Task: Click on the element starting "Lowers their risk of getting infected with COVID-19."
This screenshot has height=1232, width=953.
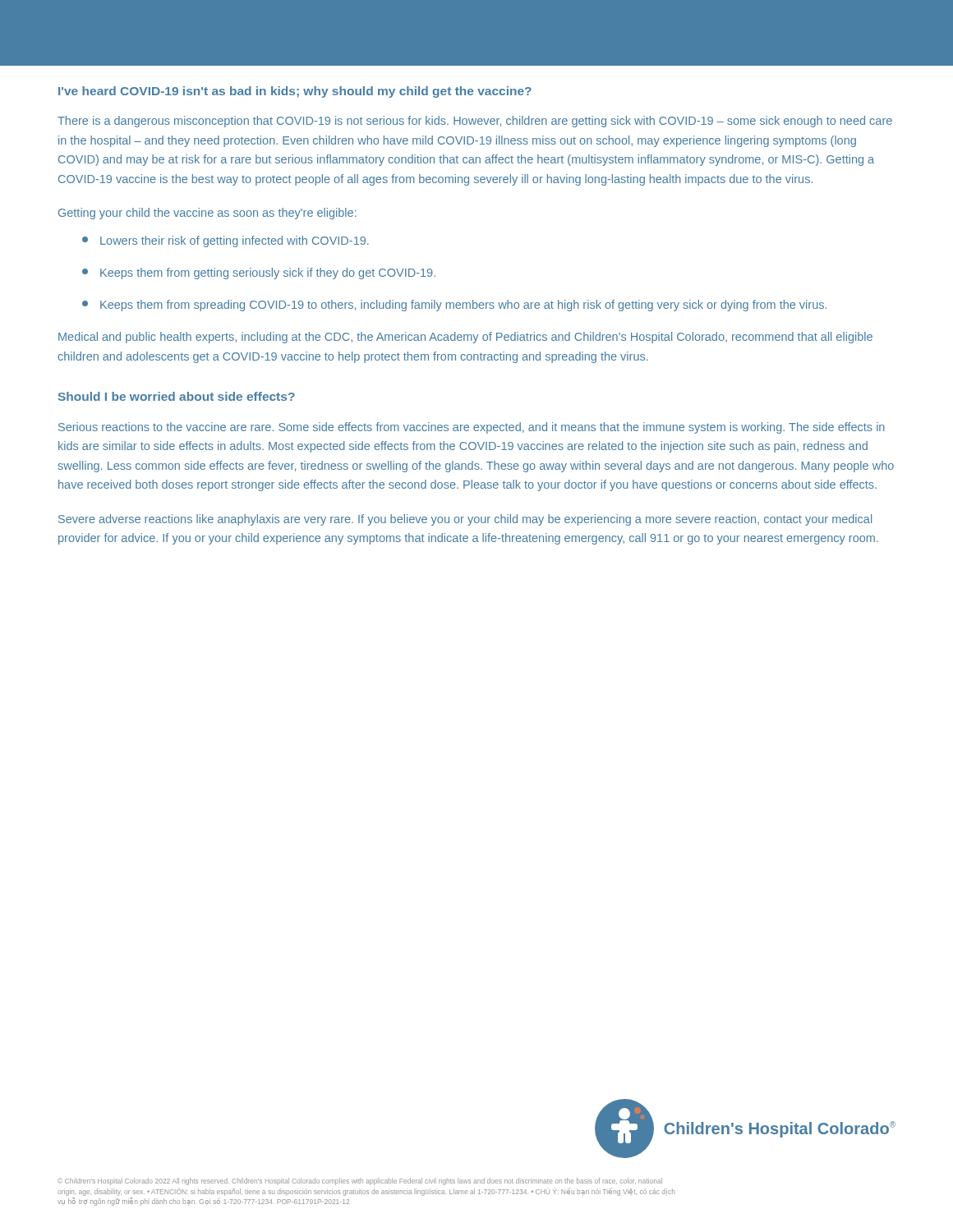Action: (226, 241)
